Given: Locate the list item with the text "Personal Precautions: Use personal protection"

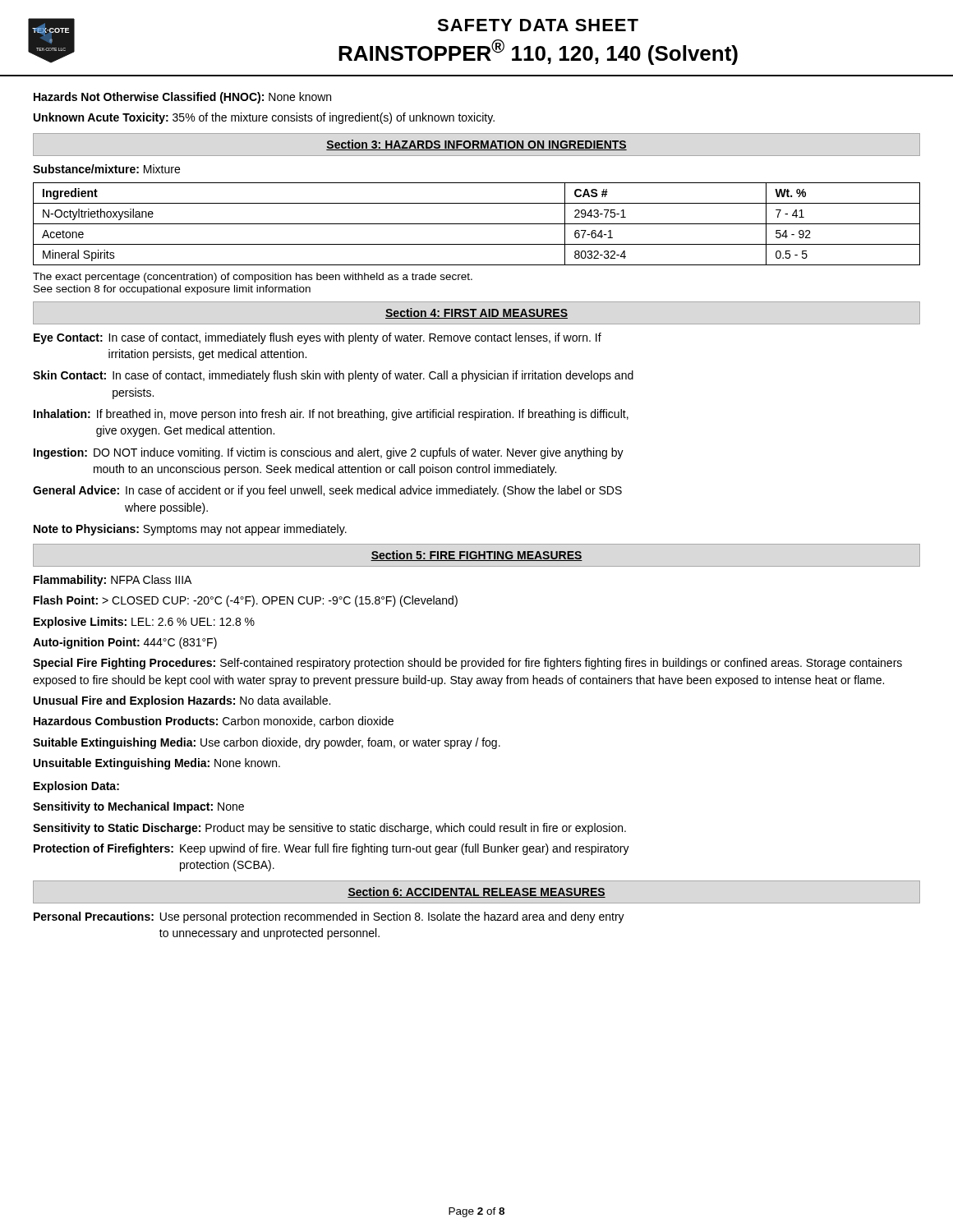Looking at the screenshot, I should [476, 925].
